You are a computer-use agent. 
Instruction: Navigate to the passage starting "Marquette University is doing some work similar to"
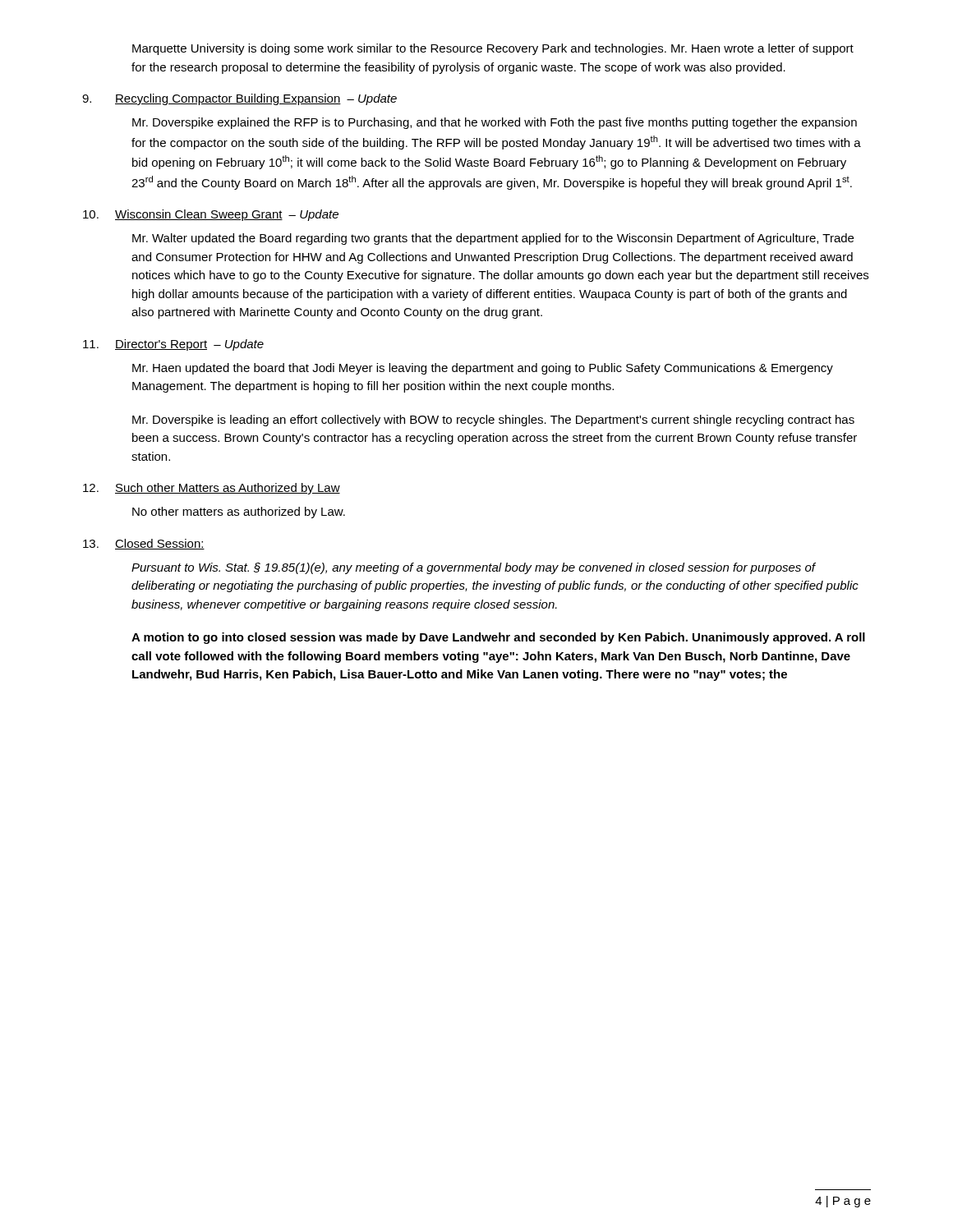click(x=492, y=57)
